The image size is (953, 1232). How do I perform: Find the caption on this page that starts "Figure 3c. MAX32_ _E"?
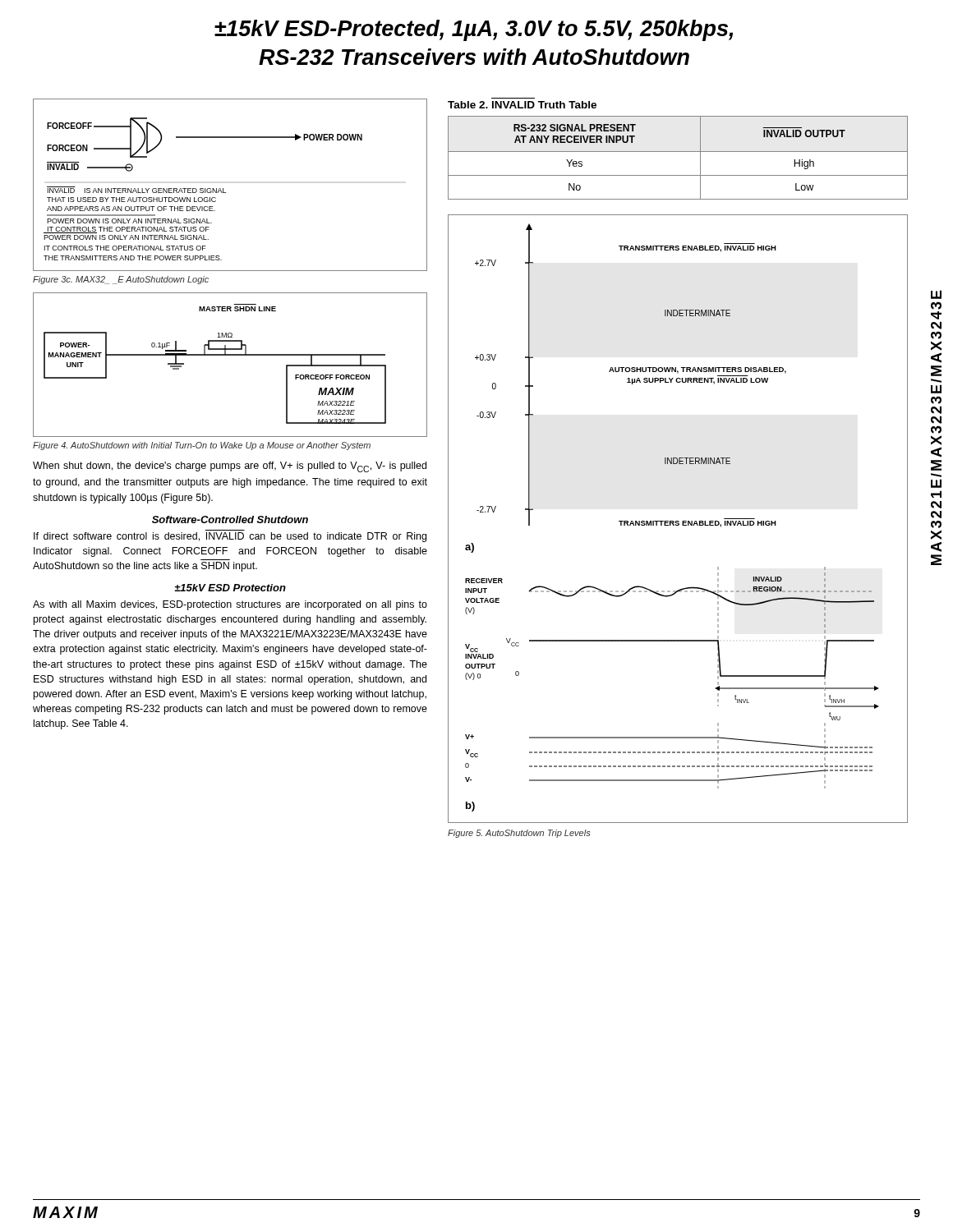[x=121, y=279]
